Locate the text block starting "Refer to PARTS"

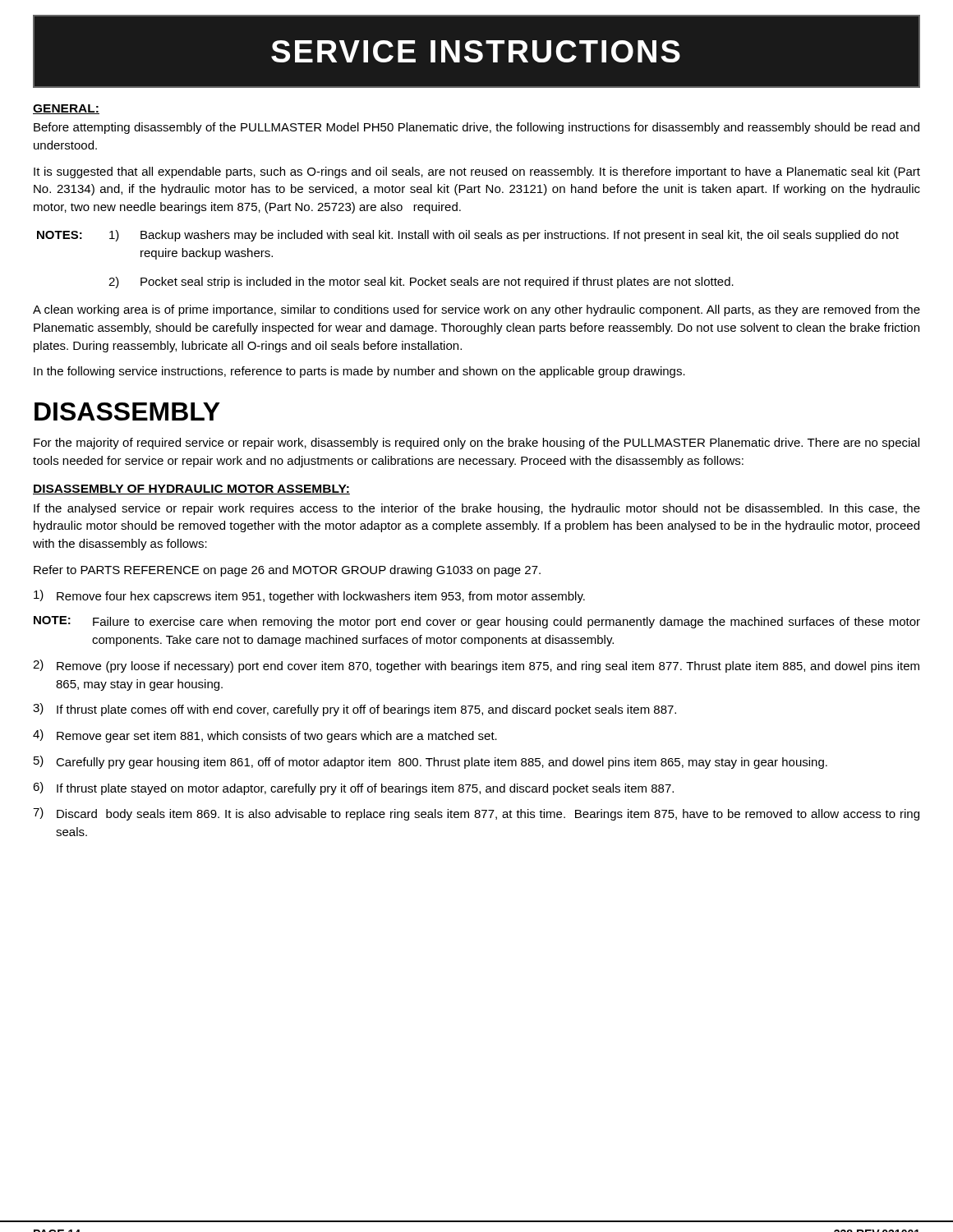pos(476,570)
